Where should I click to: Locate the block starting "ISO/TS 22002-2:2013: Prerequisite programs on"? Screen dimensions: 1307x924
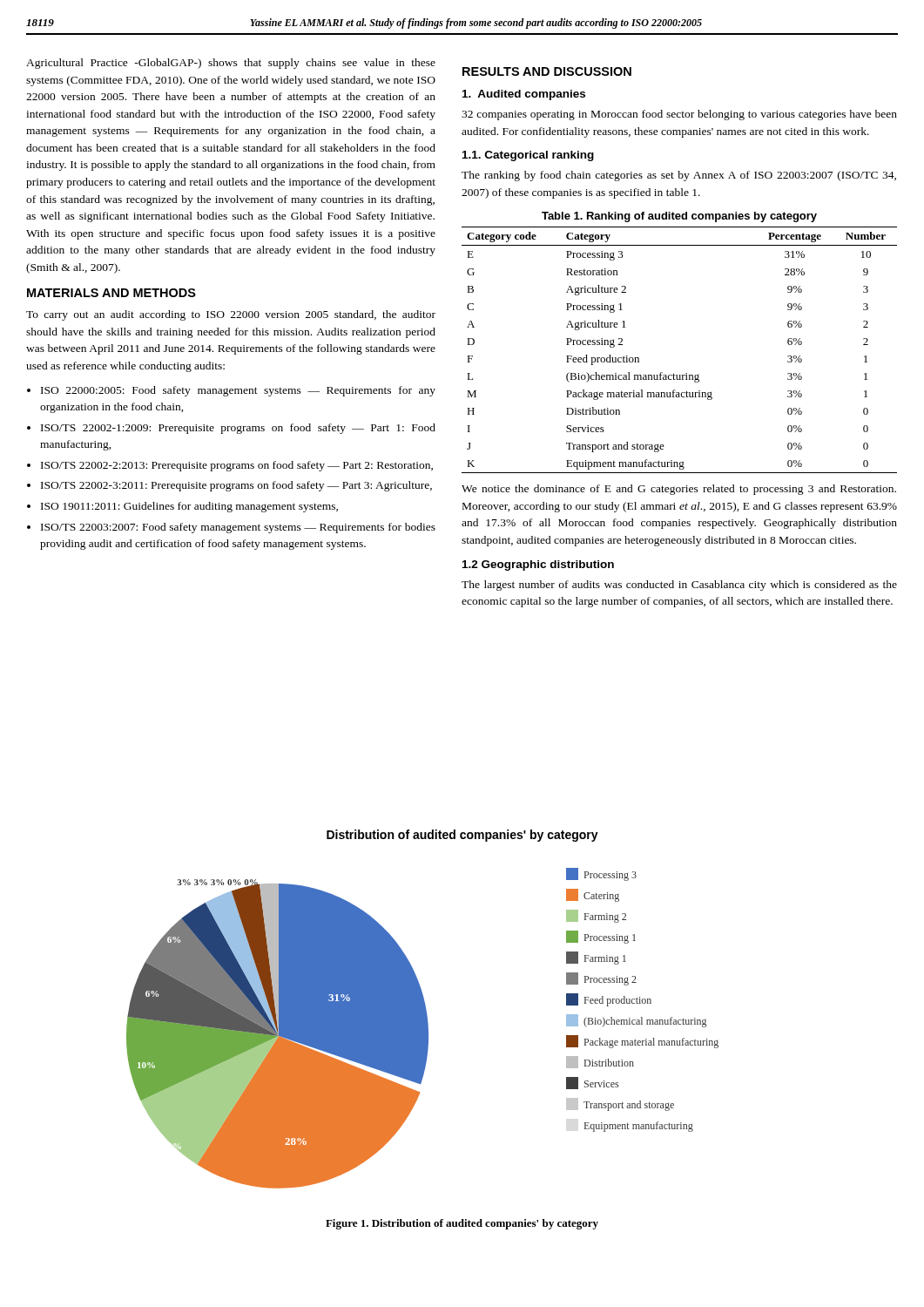[x=237, y=465]
